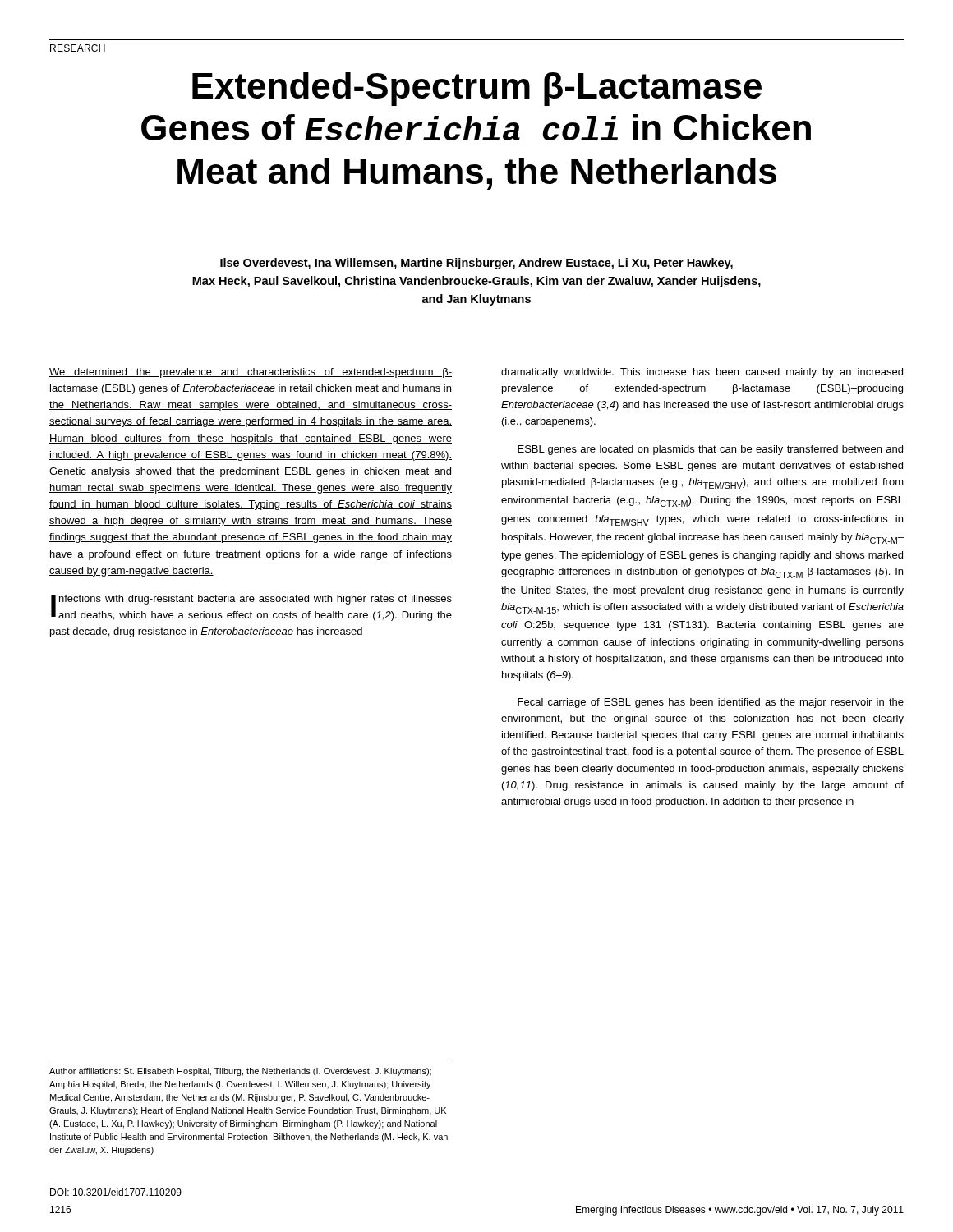This screenshot has height=1232, width=953.
Task: Click on the text block with the text "Fecal carriage of ESBL genes has been"
Action: click(x=702, y=751)
